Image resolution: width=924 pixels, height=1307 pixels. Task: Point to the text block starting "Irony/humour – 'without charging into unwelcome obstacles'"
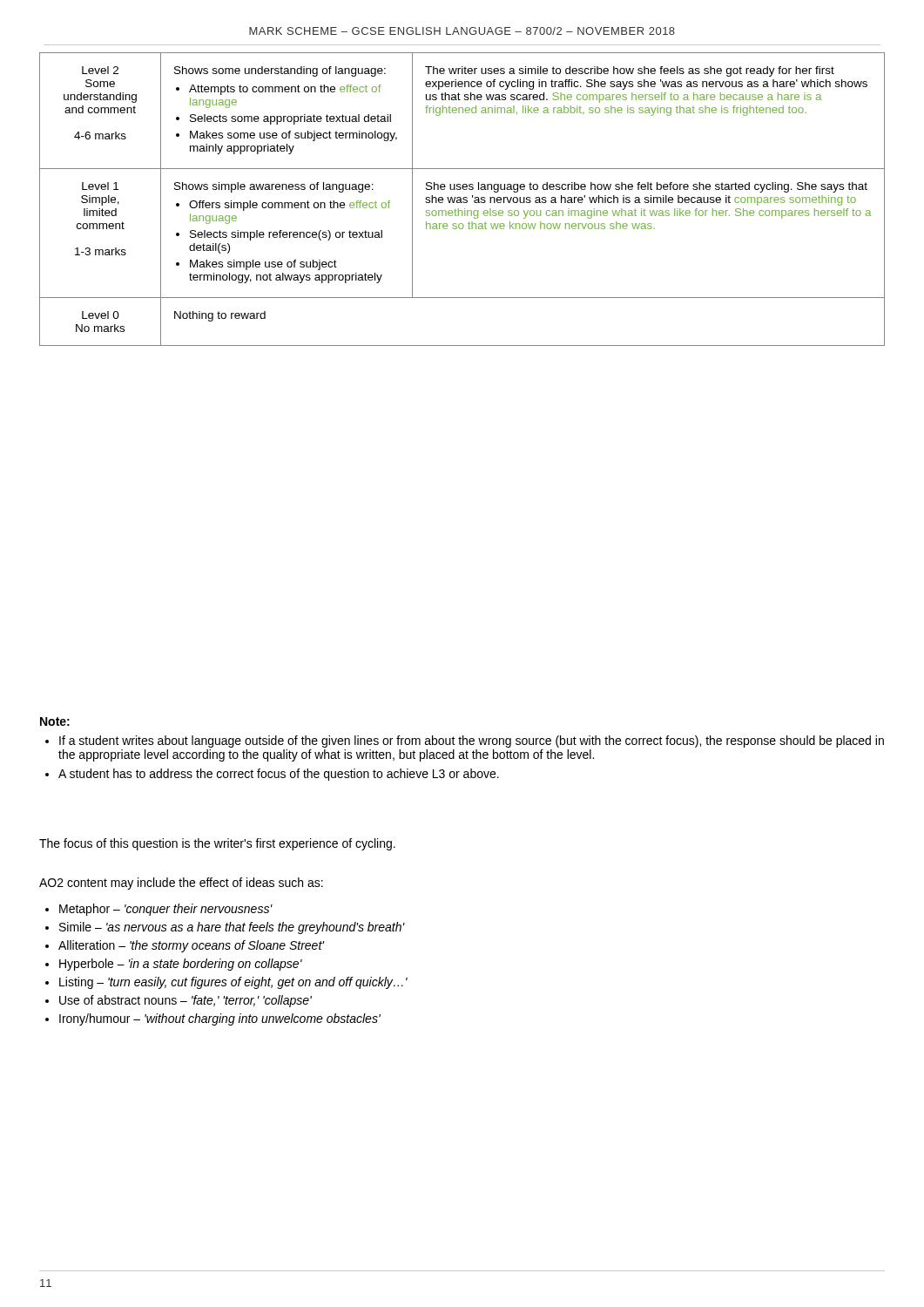219,1019
